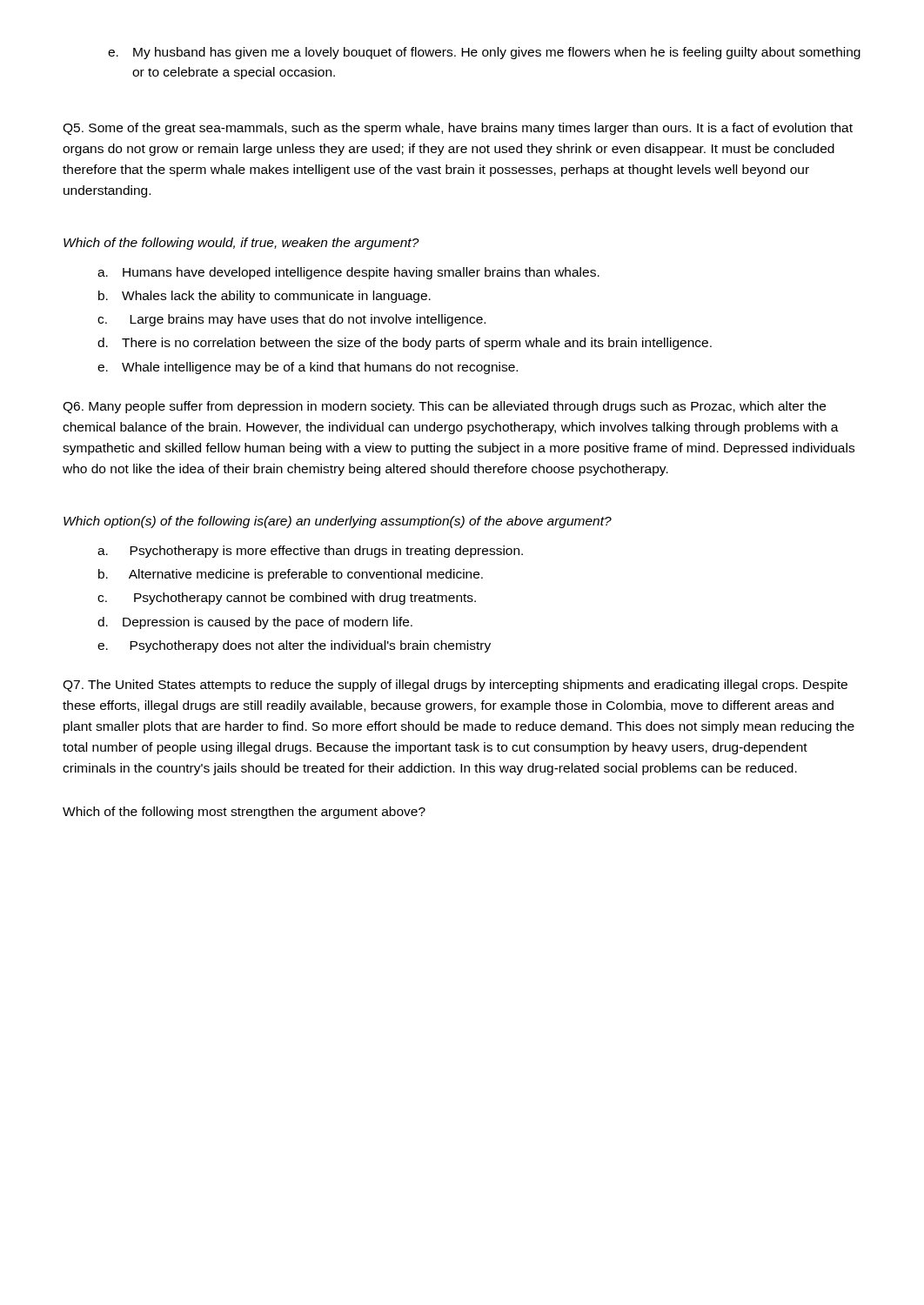Locate the text block starting "a. Psychotherapy is more effective than drugs in"

click(479, 550)
